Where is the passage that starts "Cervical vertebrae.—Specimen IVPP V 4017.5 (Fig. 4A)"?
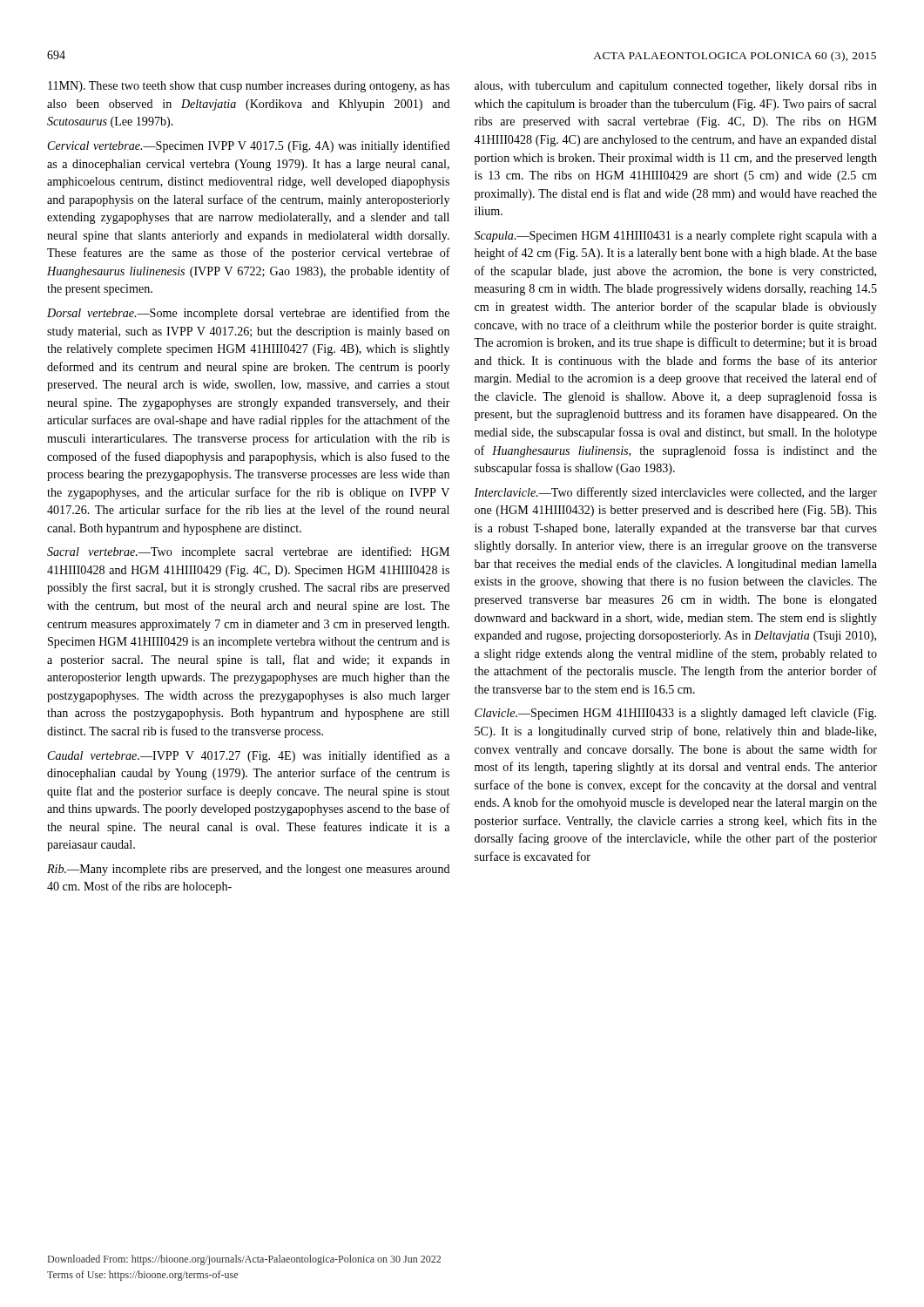This screenshot has height=1307, width=924. pos(248,217)
